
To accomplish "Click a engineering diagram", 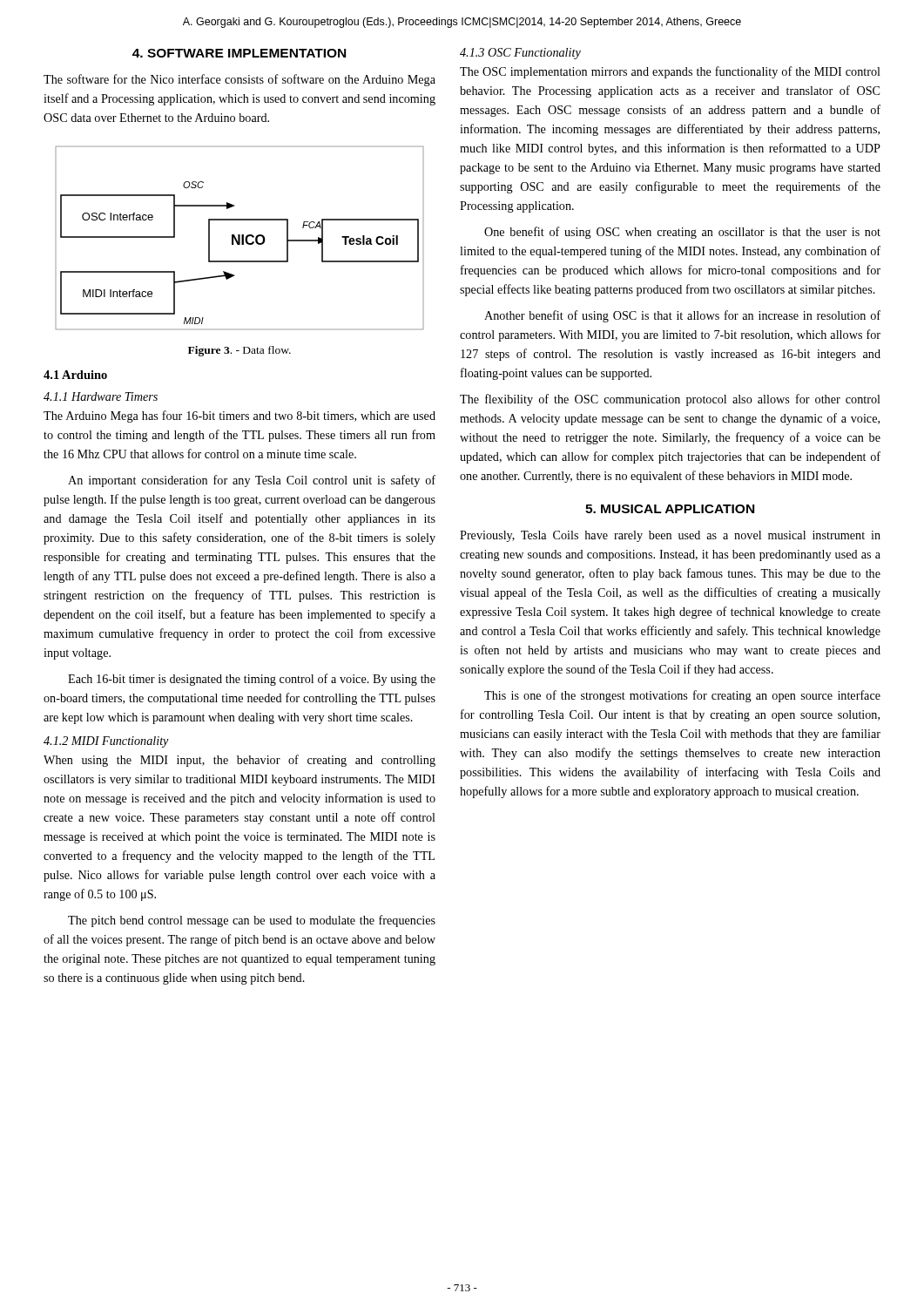I will (x=240, y=240).
